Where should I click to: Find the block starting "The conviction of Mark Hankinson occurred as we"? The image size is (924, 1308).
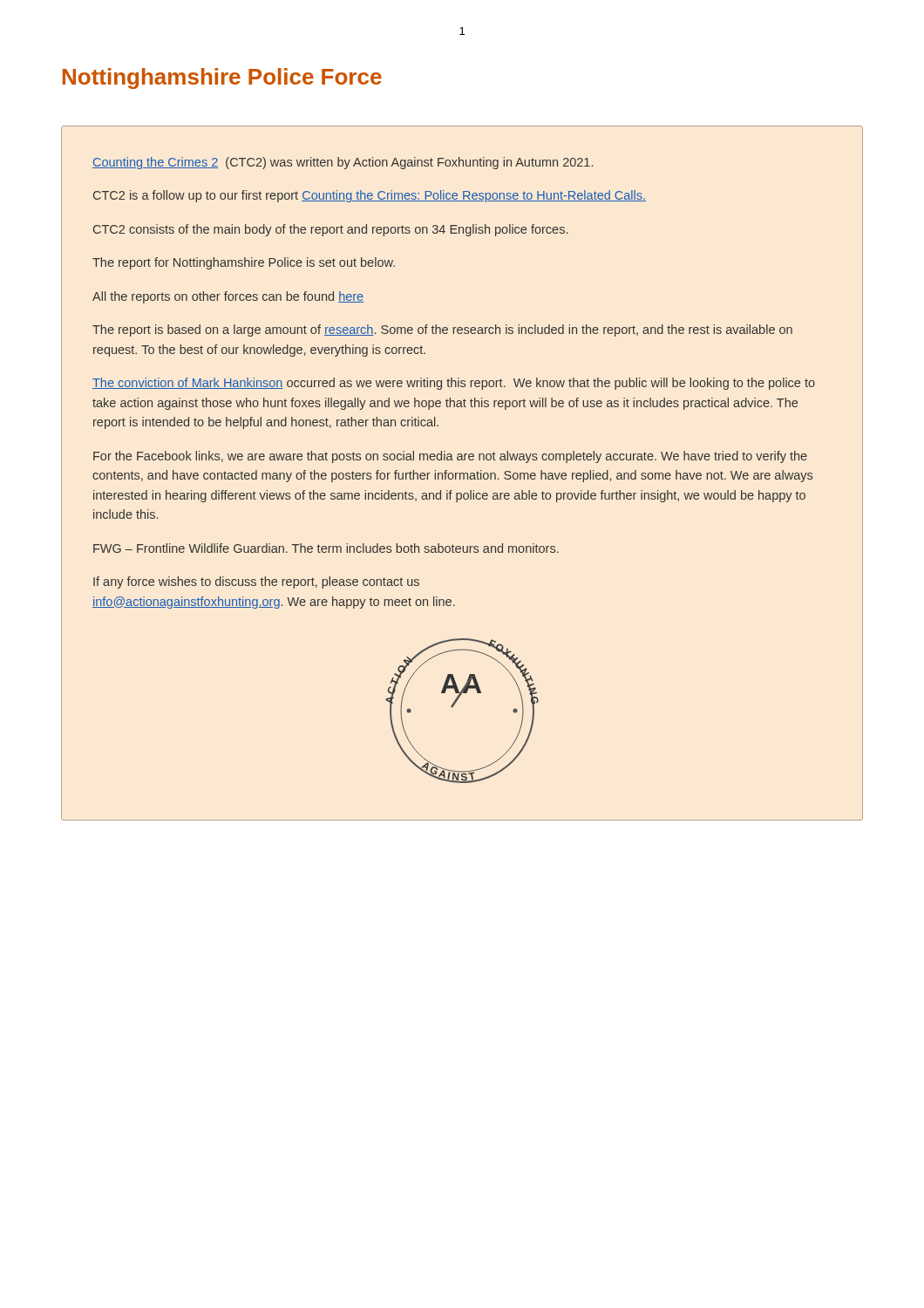pos(454,403)
